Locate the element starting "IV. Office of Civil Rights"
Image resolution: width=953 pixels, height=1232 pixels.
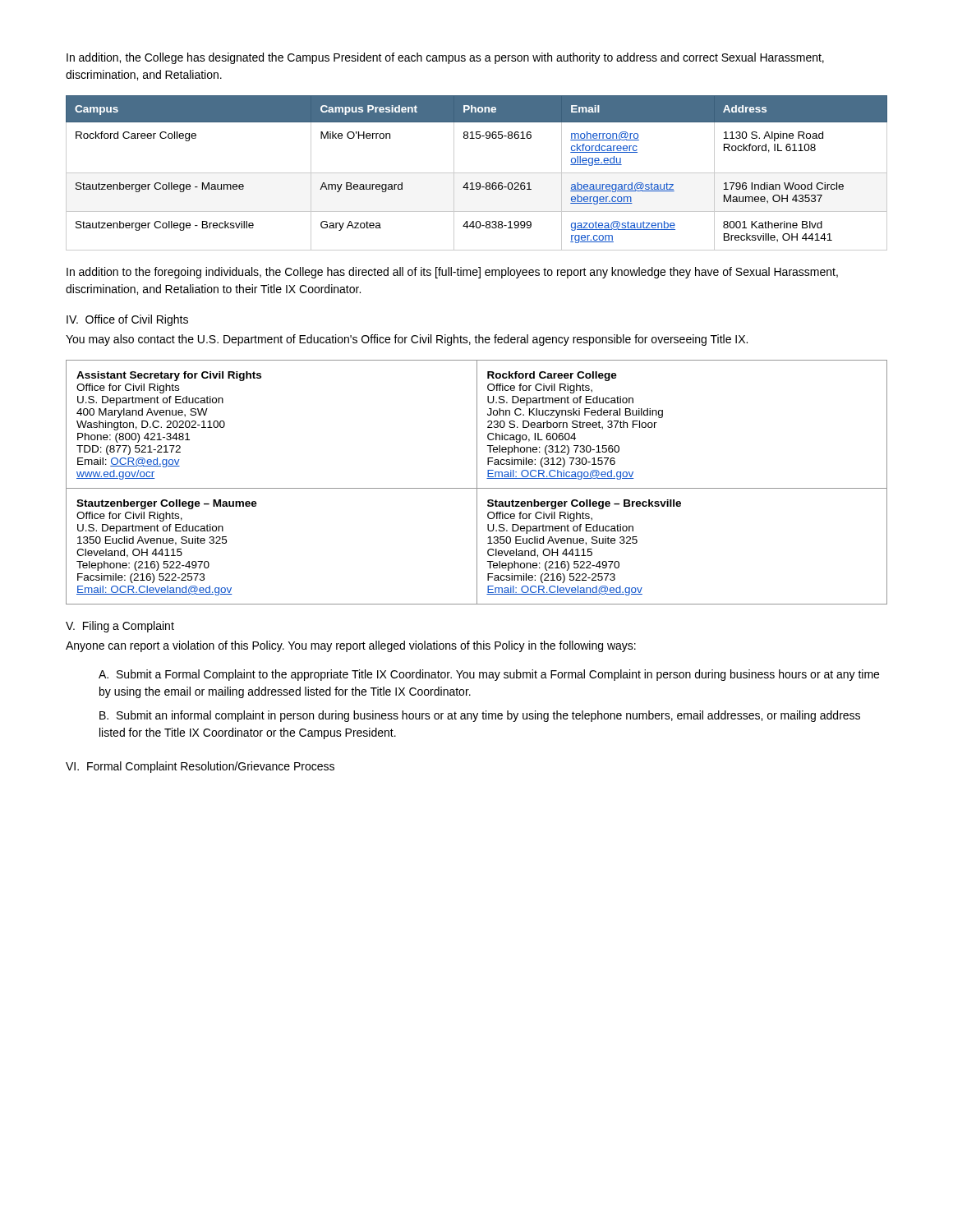pyautogui.click(x=127, y=320)
